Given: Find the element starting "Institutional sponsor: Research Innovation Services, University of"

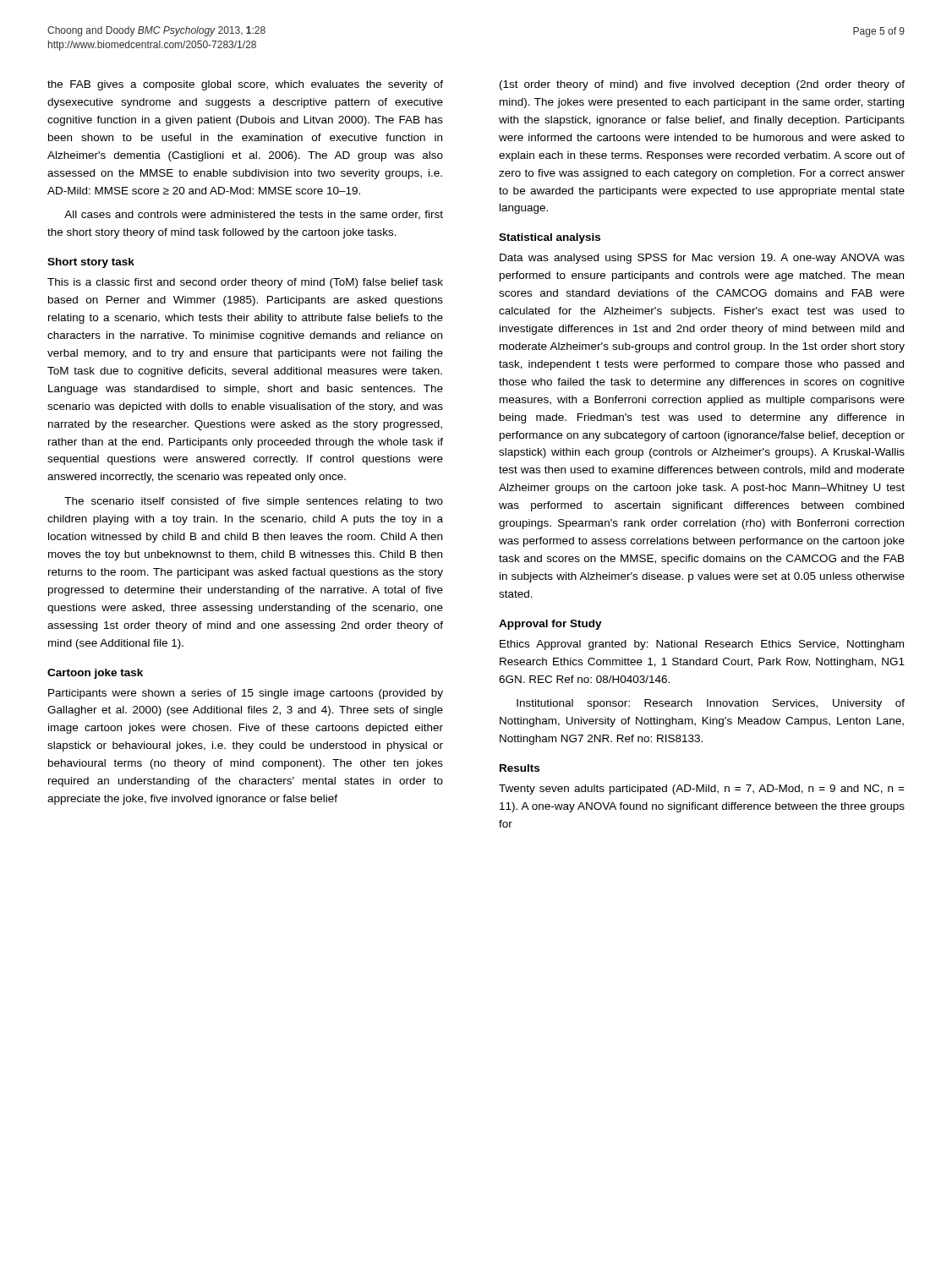Looking at the screenshot, I should tap(702, 721).
